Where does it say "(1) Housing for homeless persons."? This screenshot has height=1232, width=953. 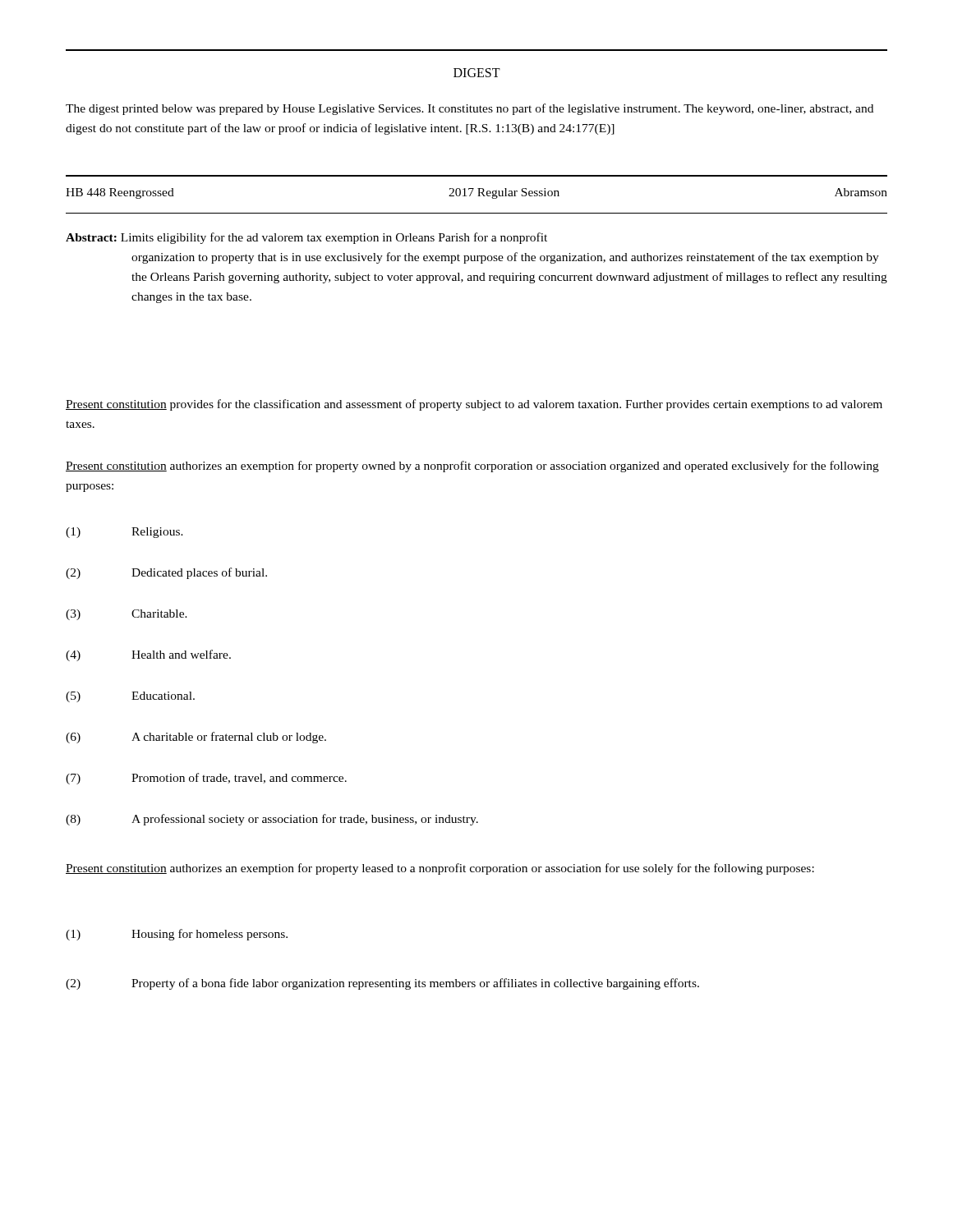177,935
